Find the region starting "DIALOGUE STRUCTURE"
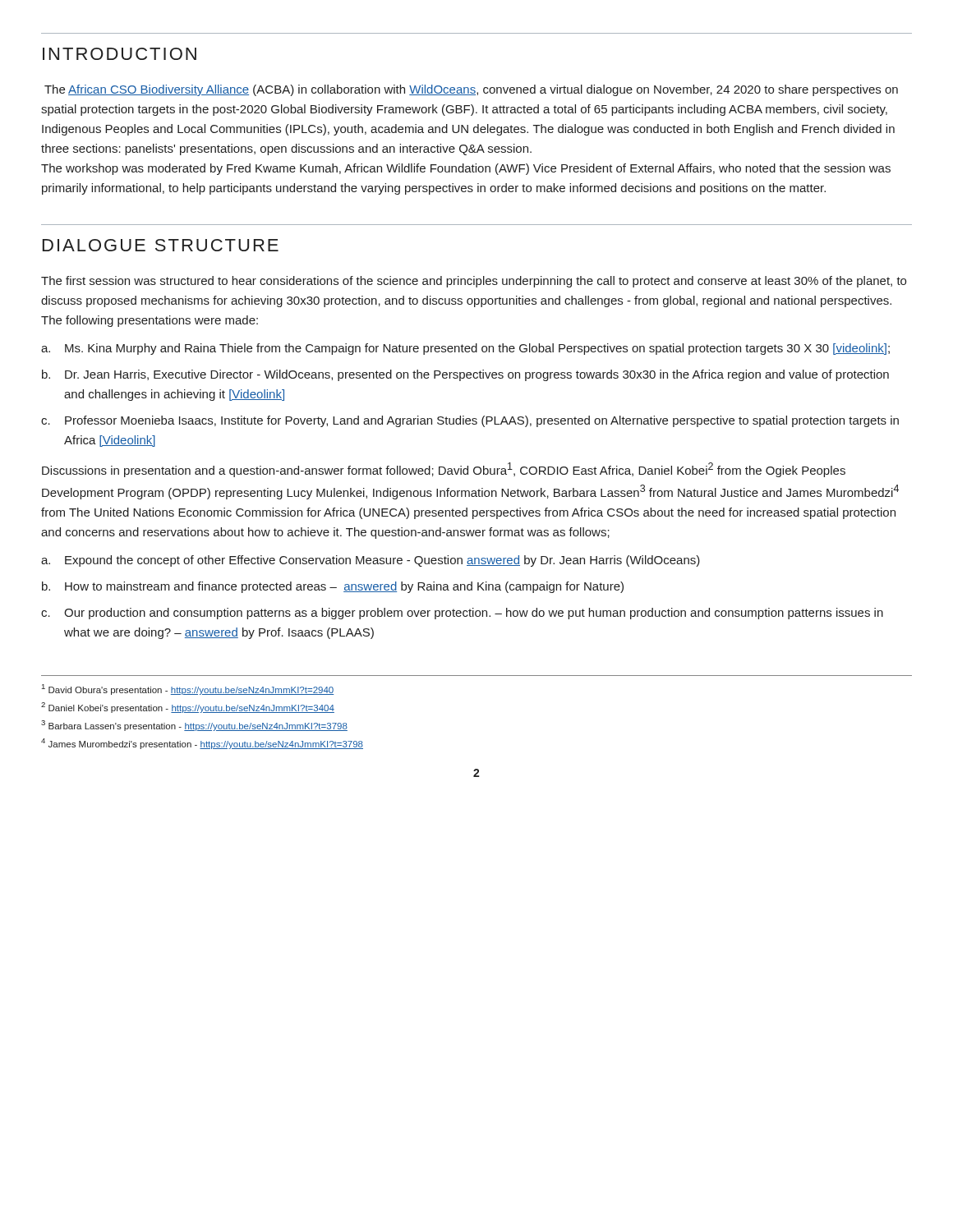953x1232 pixels. (161, 245)
